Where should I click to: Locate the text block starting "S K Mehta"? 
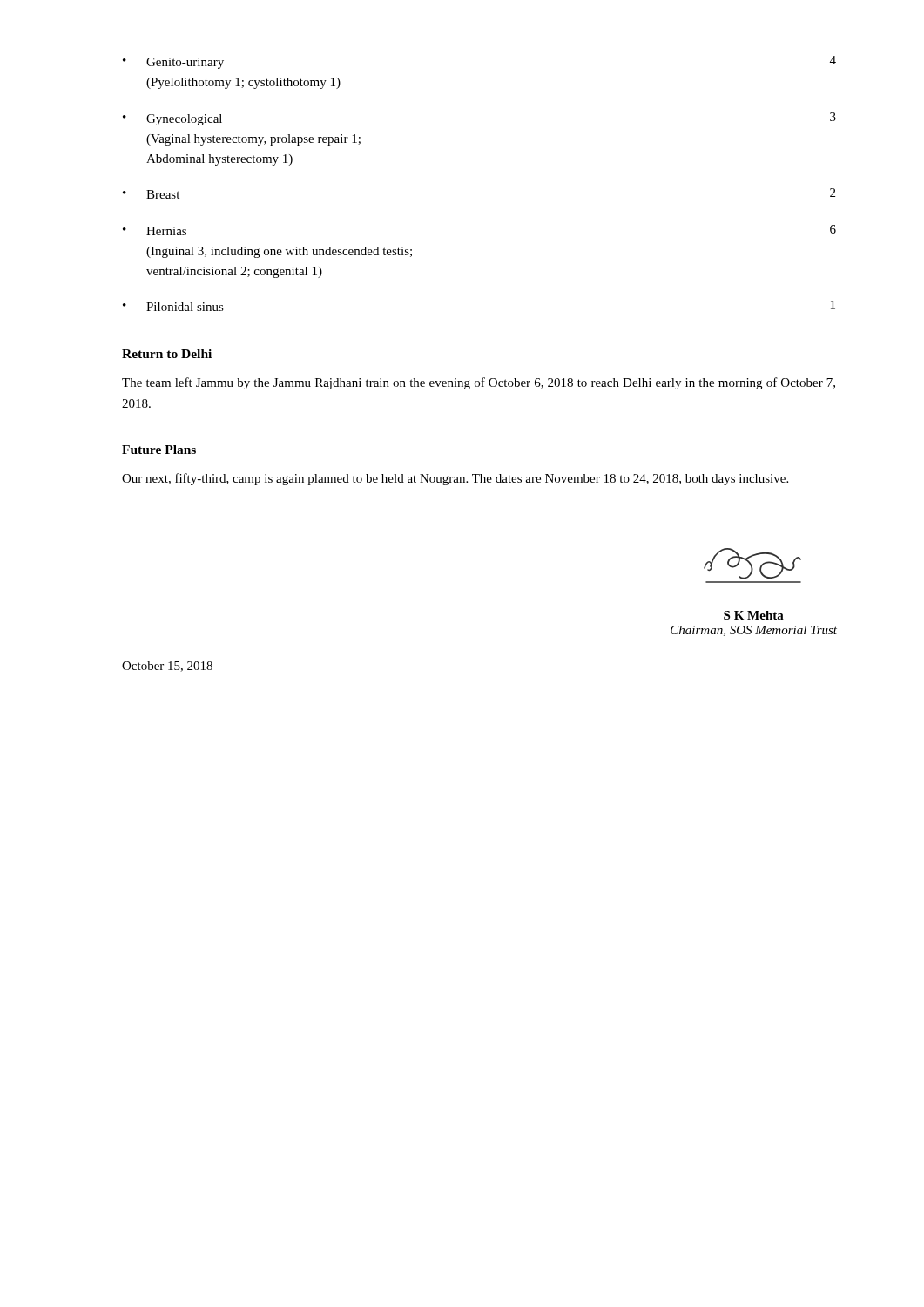753,615
